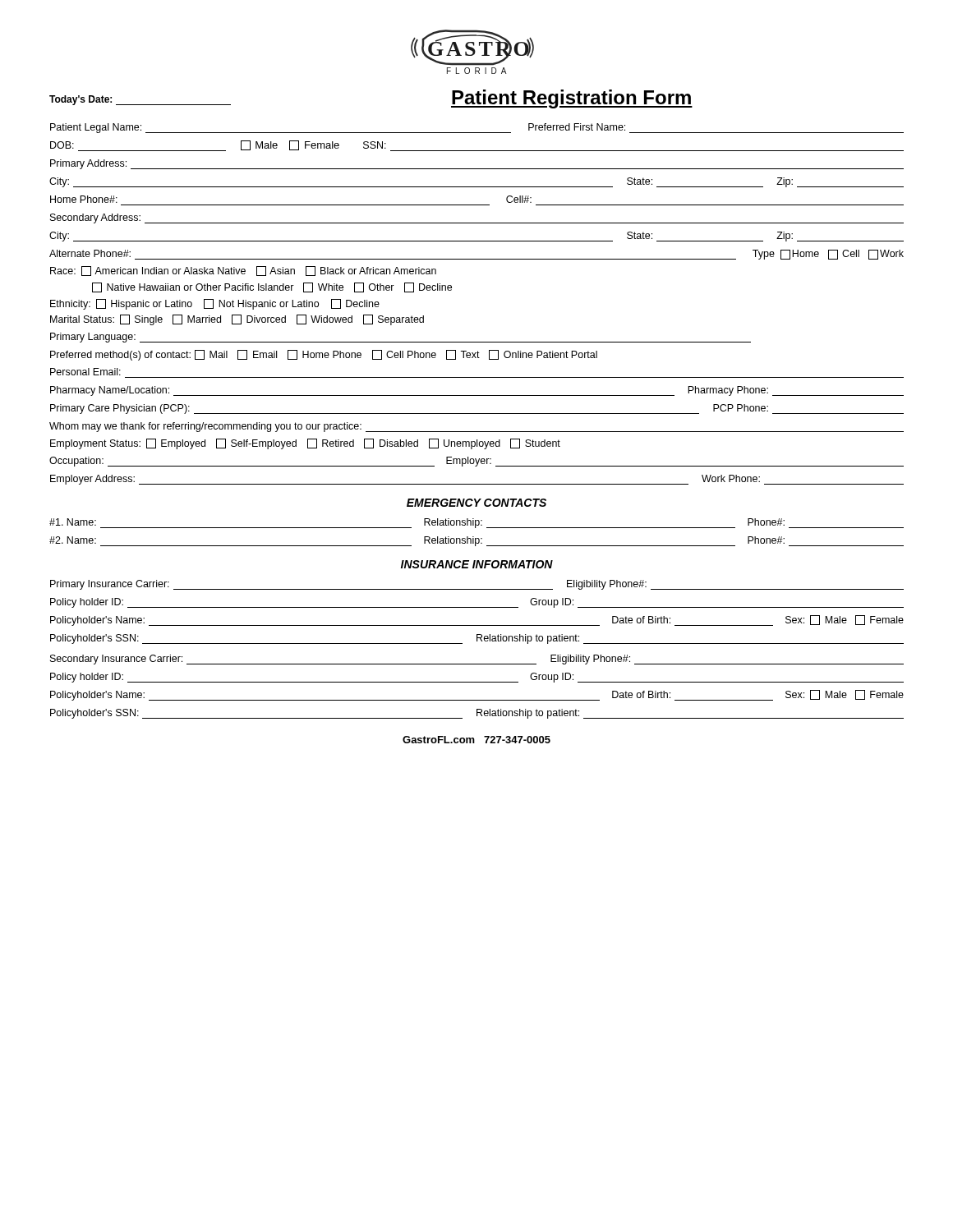Select the text block that reads "Whom may we thank for referring/recommending you to"
The image size is (953, 1232).
(476, 426)
